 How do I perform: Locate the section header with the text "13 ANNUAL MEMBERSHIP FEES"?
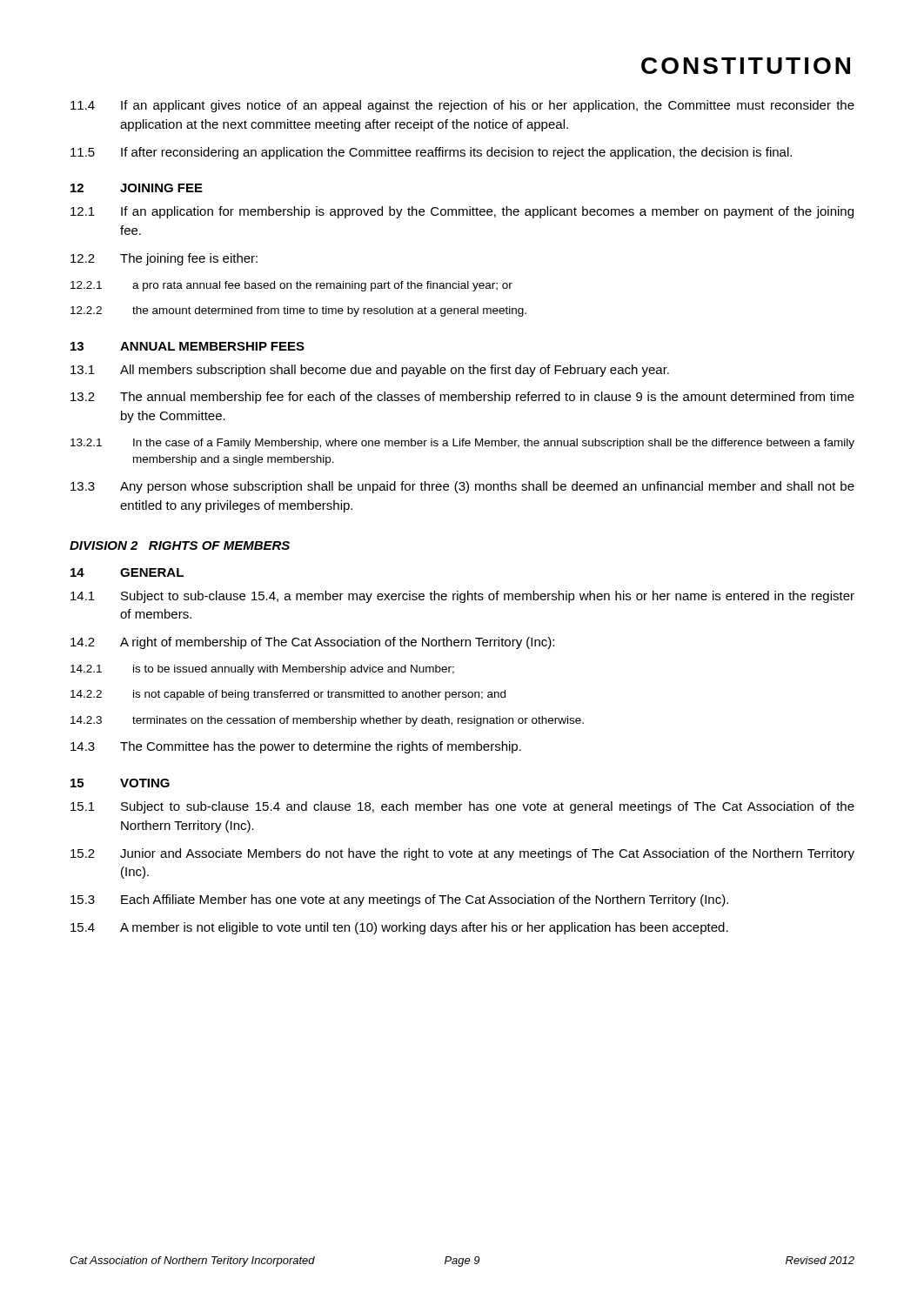(187, 345)
